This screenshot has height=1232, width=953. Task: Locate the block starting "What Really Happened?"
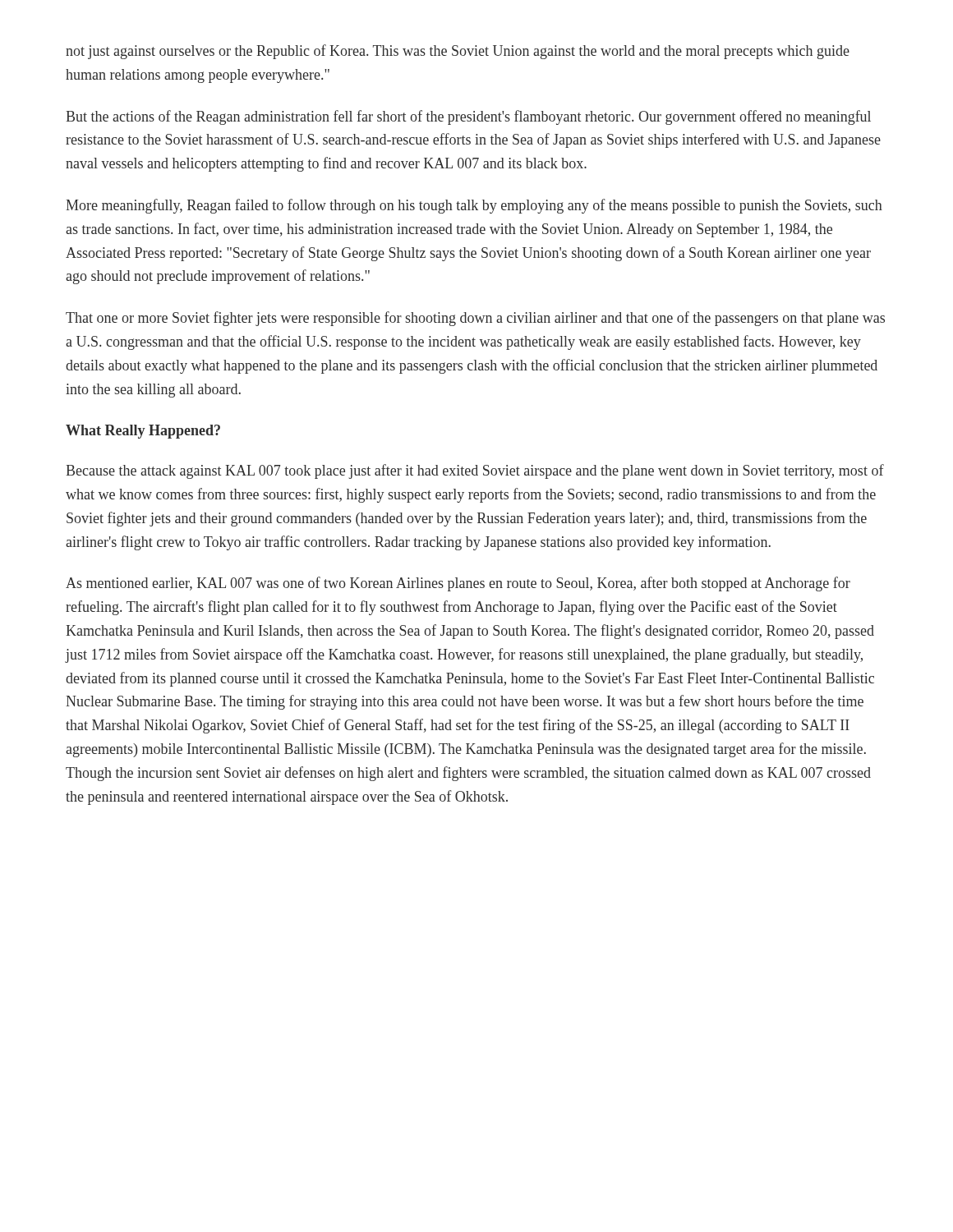[143, 431]
